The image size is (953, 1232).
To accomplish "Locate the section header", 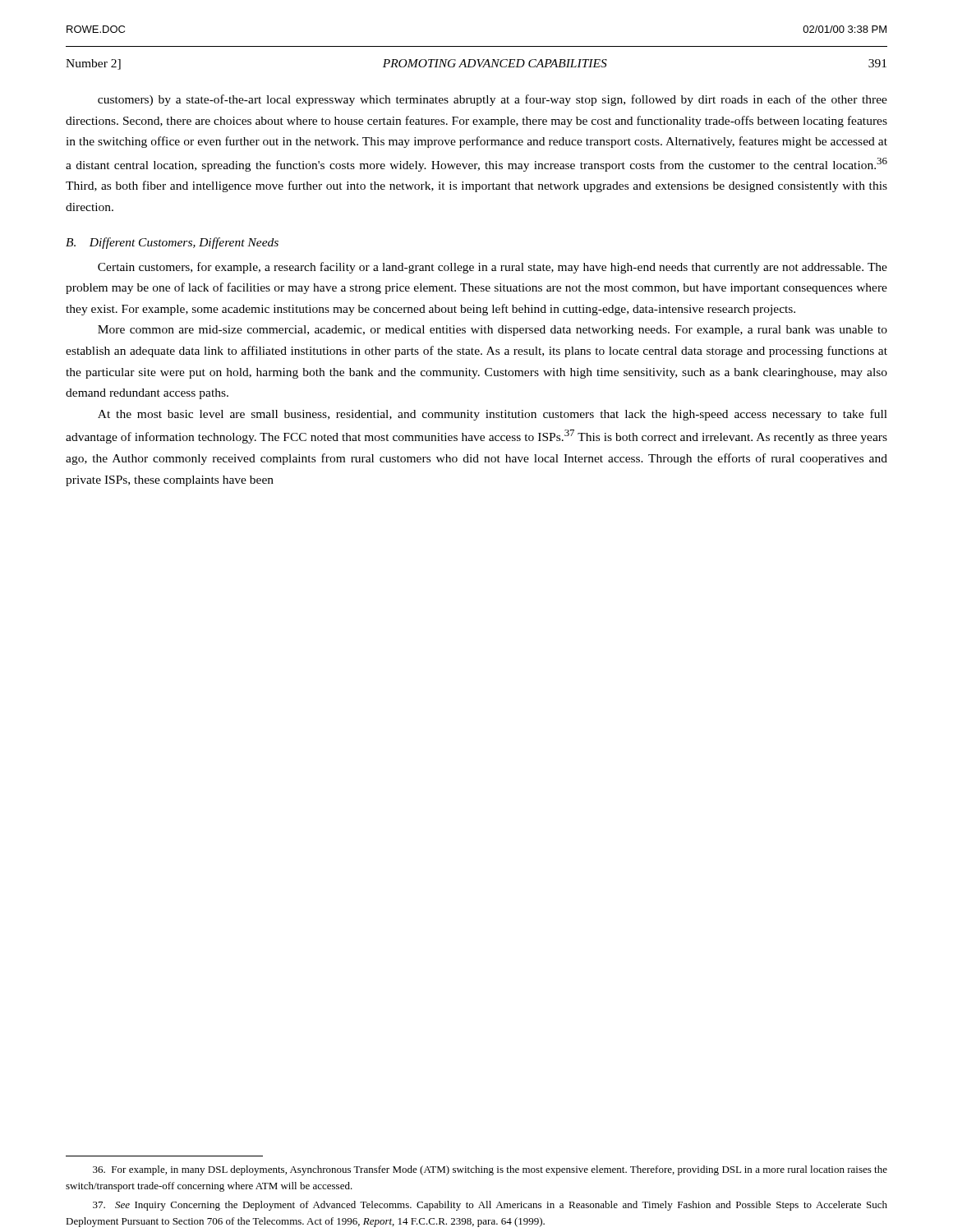I will (x=172, y=242).
